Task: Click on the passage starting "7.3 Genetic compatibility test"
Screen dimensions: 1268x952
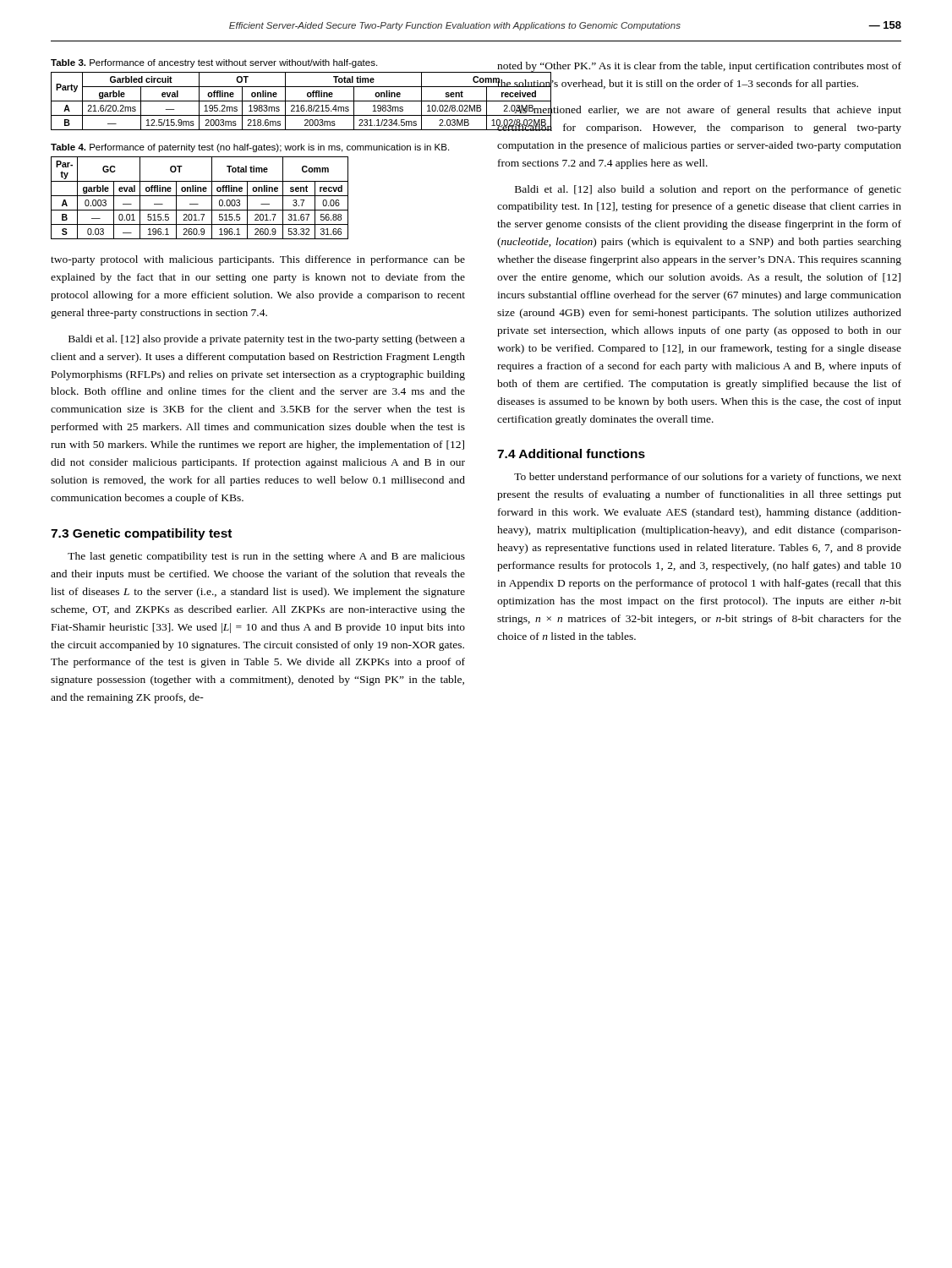Action: pyautogui.click(x=141, y=533)
